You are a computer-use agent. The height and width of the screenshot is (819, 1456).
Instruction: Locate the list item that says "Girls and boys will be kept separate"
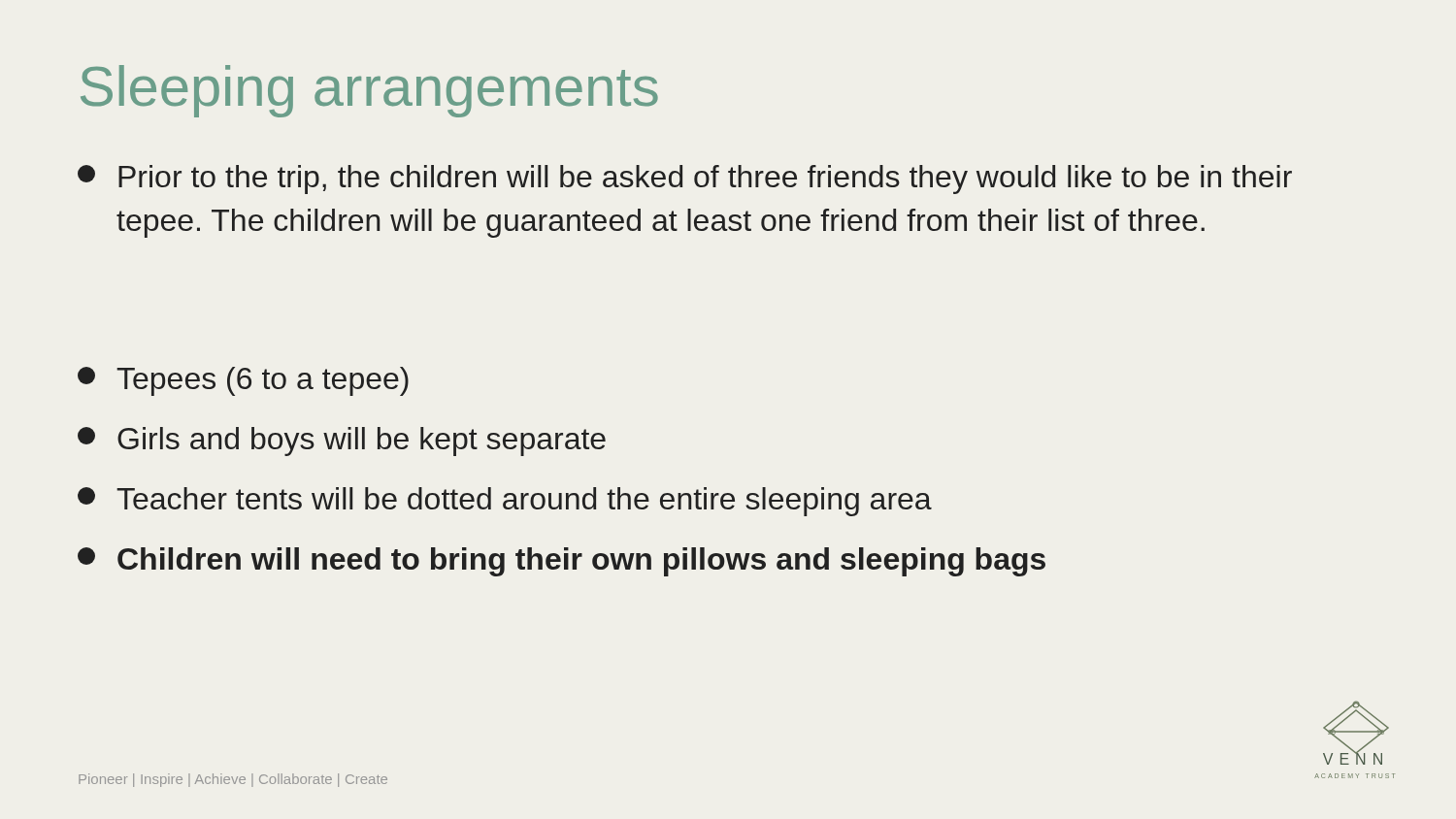pyautogui.click(x=342, y=442)
